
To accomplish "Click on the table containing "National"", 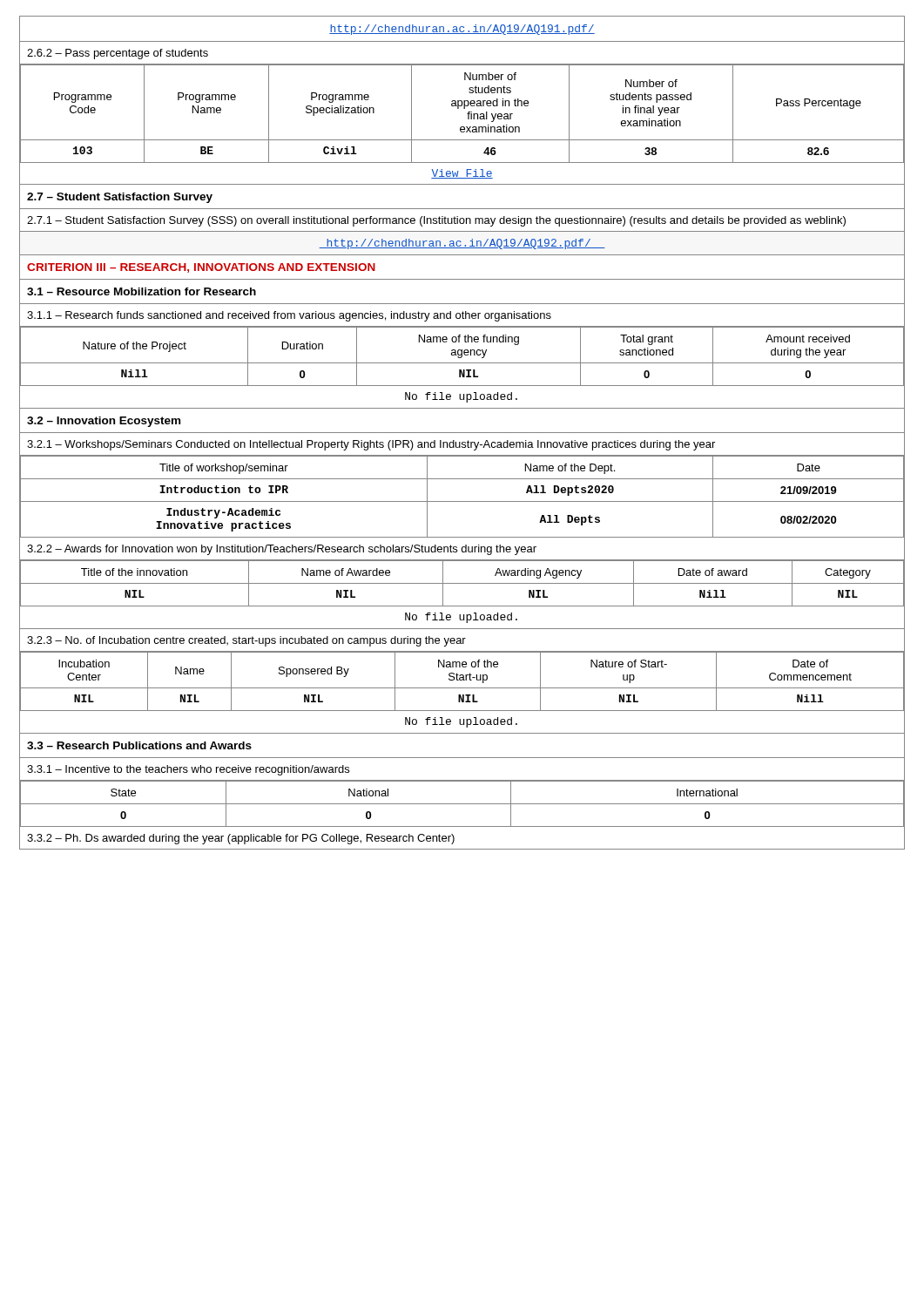I will [x=462, y=804].
